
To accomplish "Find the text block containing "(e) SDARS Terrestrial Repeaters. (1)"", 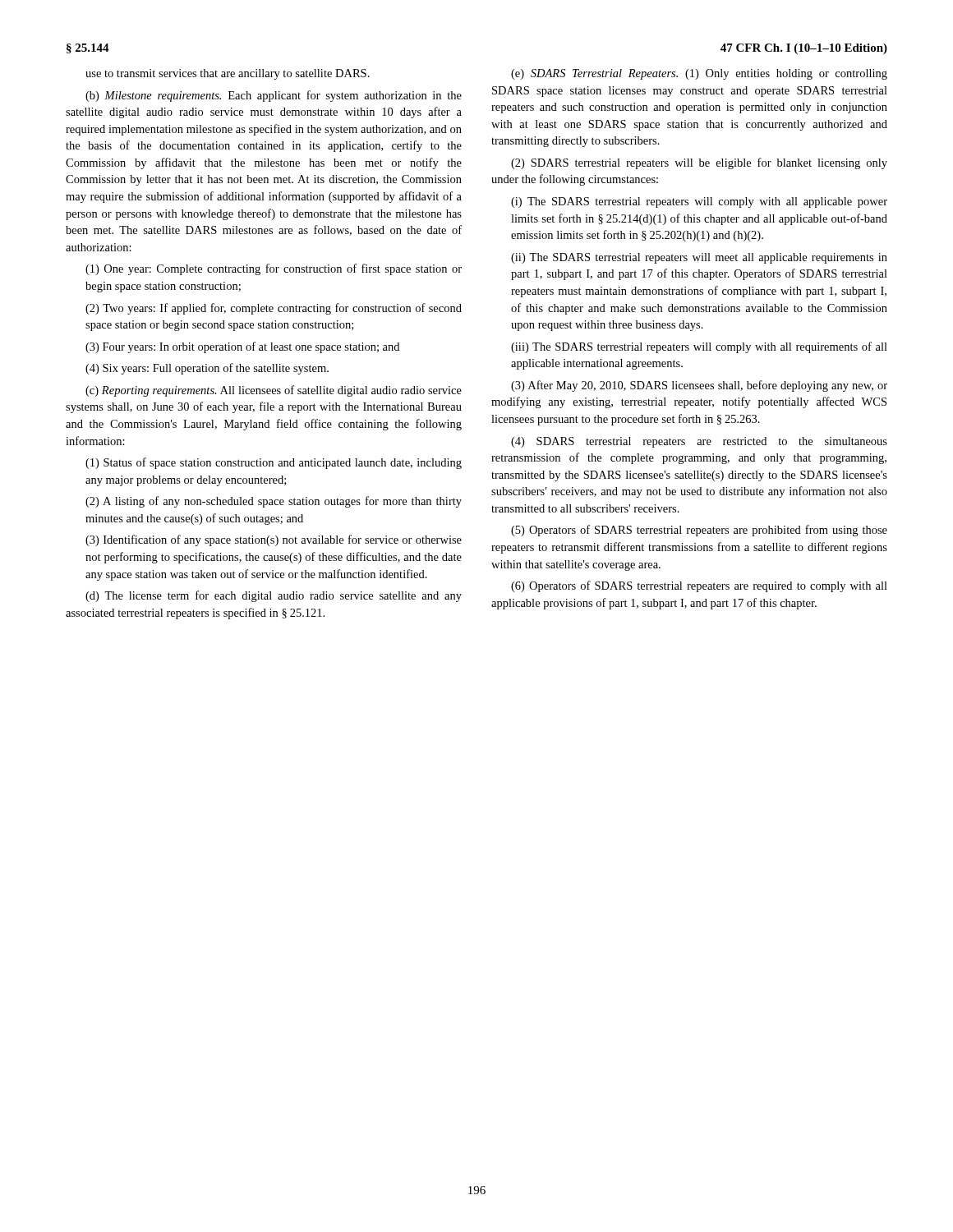I will pos(689,338).
